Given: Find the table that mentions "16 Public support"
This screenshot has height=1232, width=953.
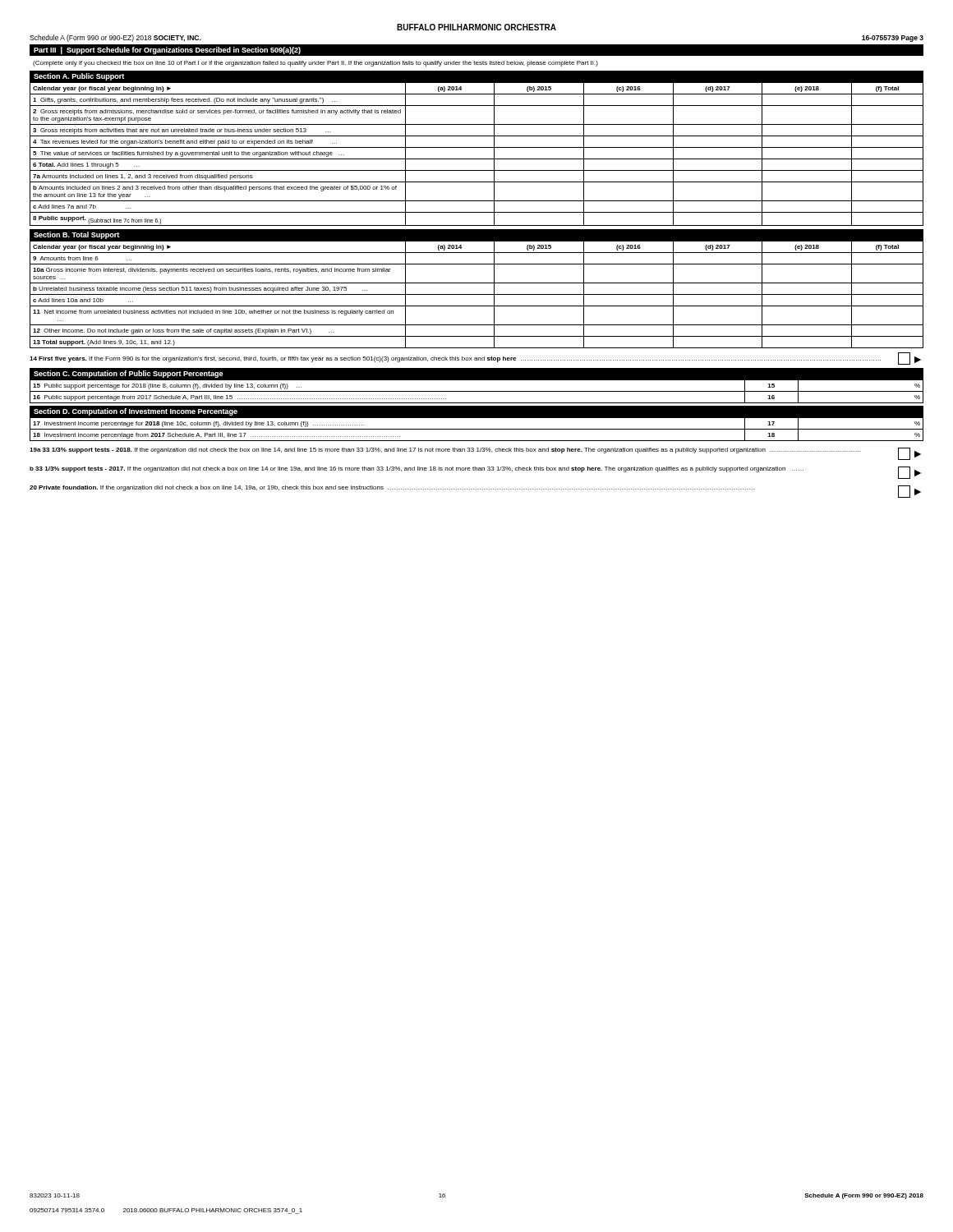Looking at the screenshot, I should pos(476,391).
